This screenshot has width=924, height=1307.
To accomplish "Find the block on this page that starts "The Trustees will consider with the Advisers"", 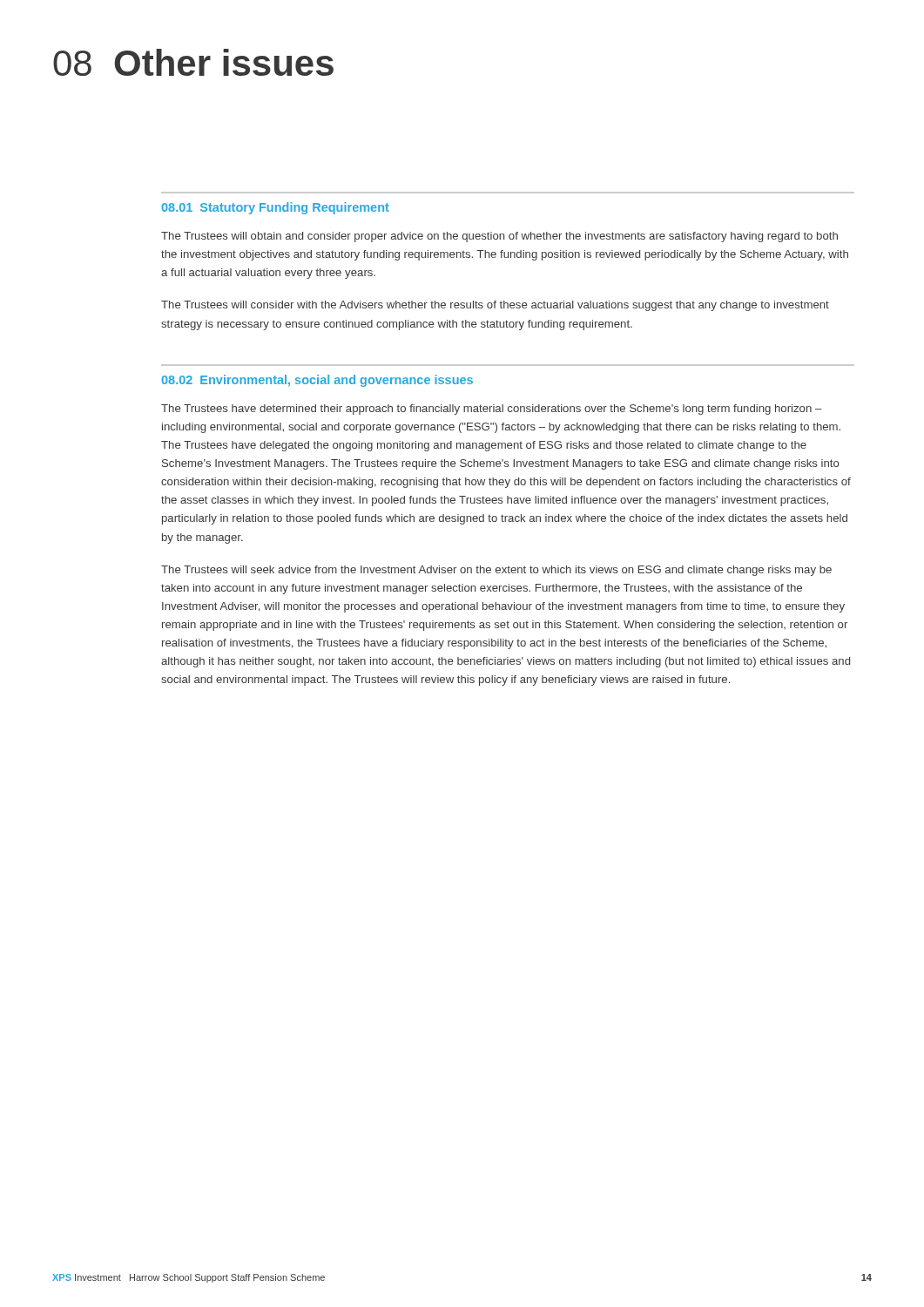I will (x=495, y=314).
